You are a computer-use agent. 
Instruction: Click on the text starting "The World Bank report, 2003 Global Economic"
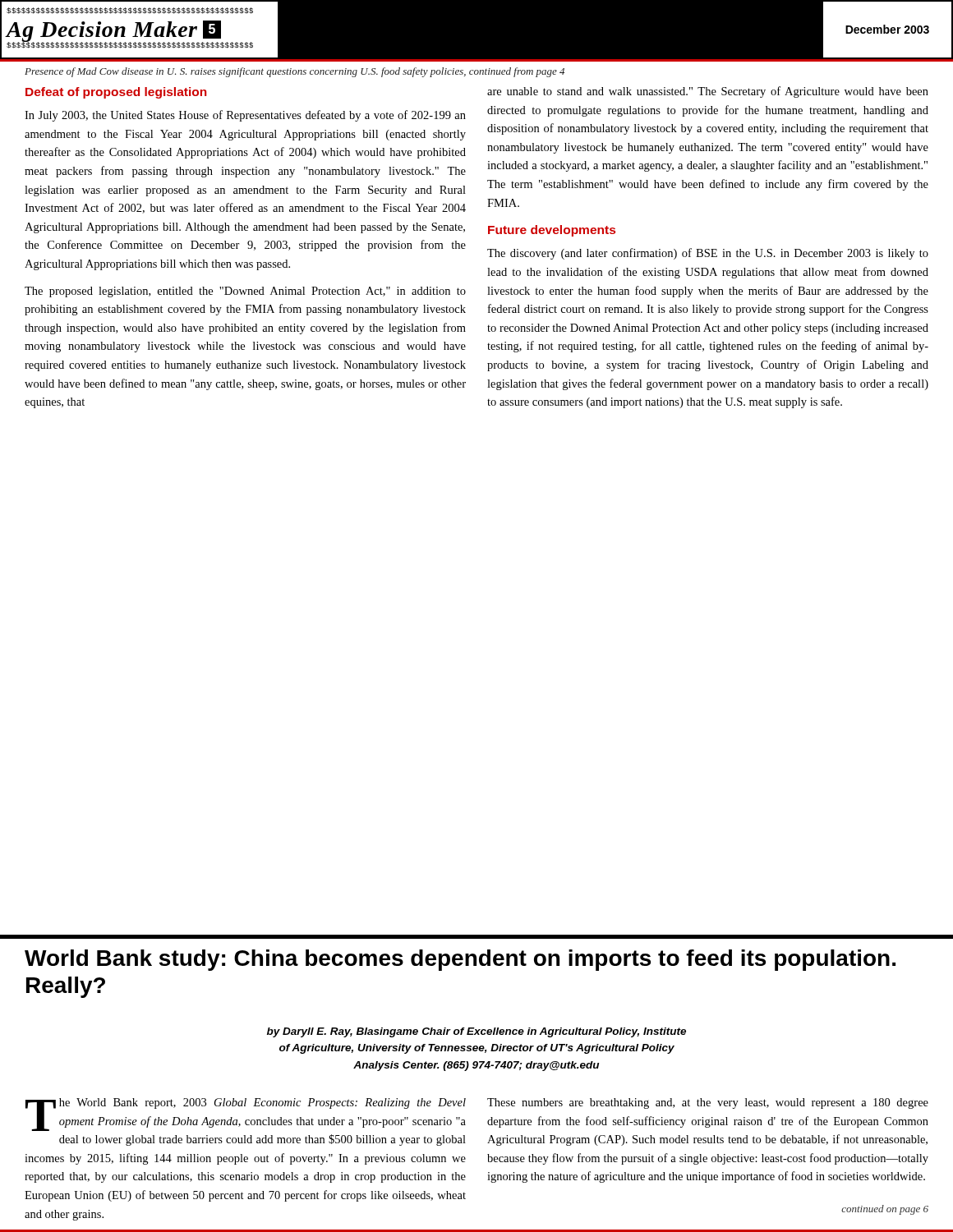click(245, 1155)
